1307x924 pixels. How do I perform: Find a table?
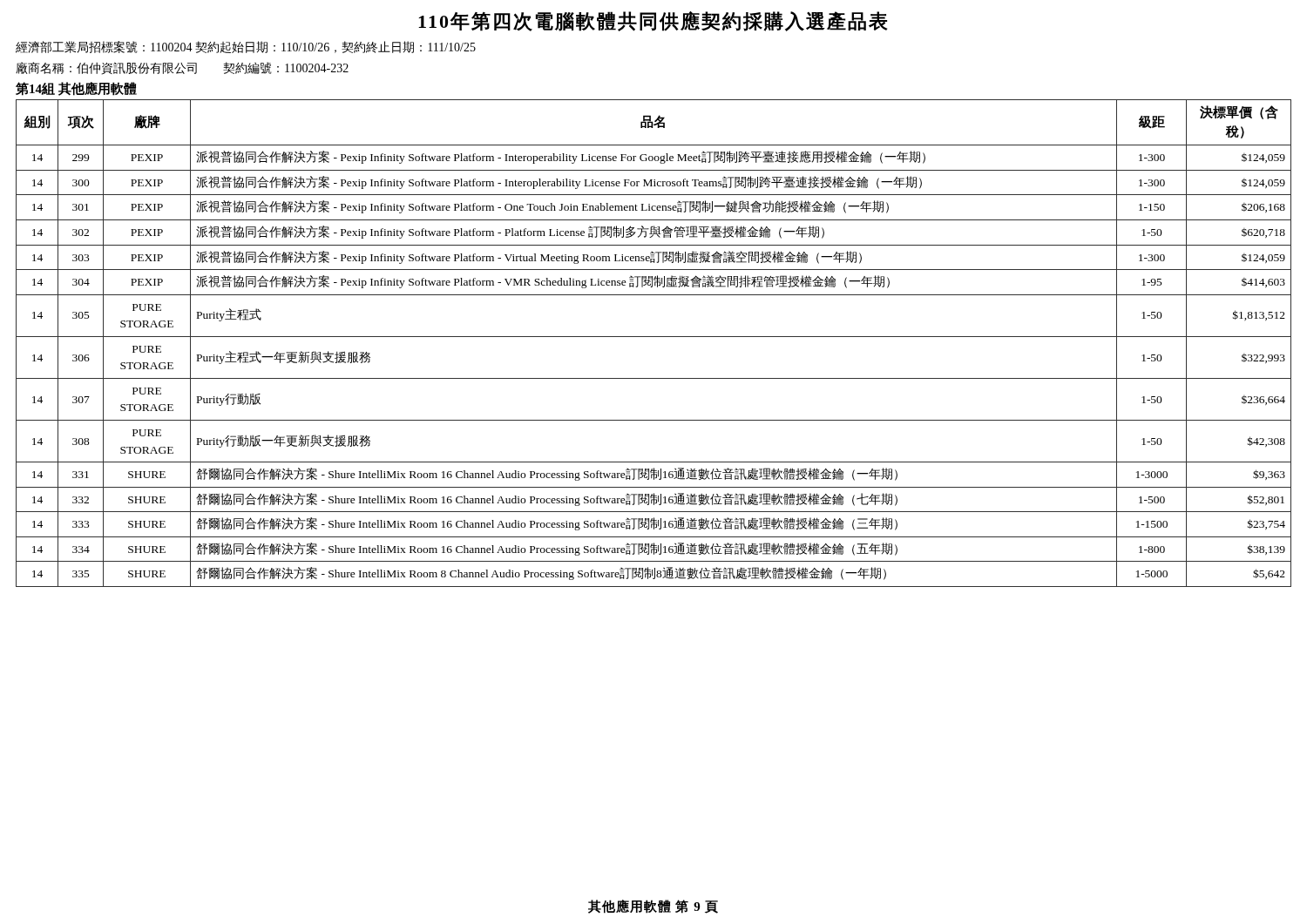coord(654,496)
